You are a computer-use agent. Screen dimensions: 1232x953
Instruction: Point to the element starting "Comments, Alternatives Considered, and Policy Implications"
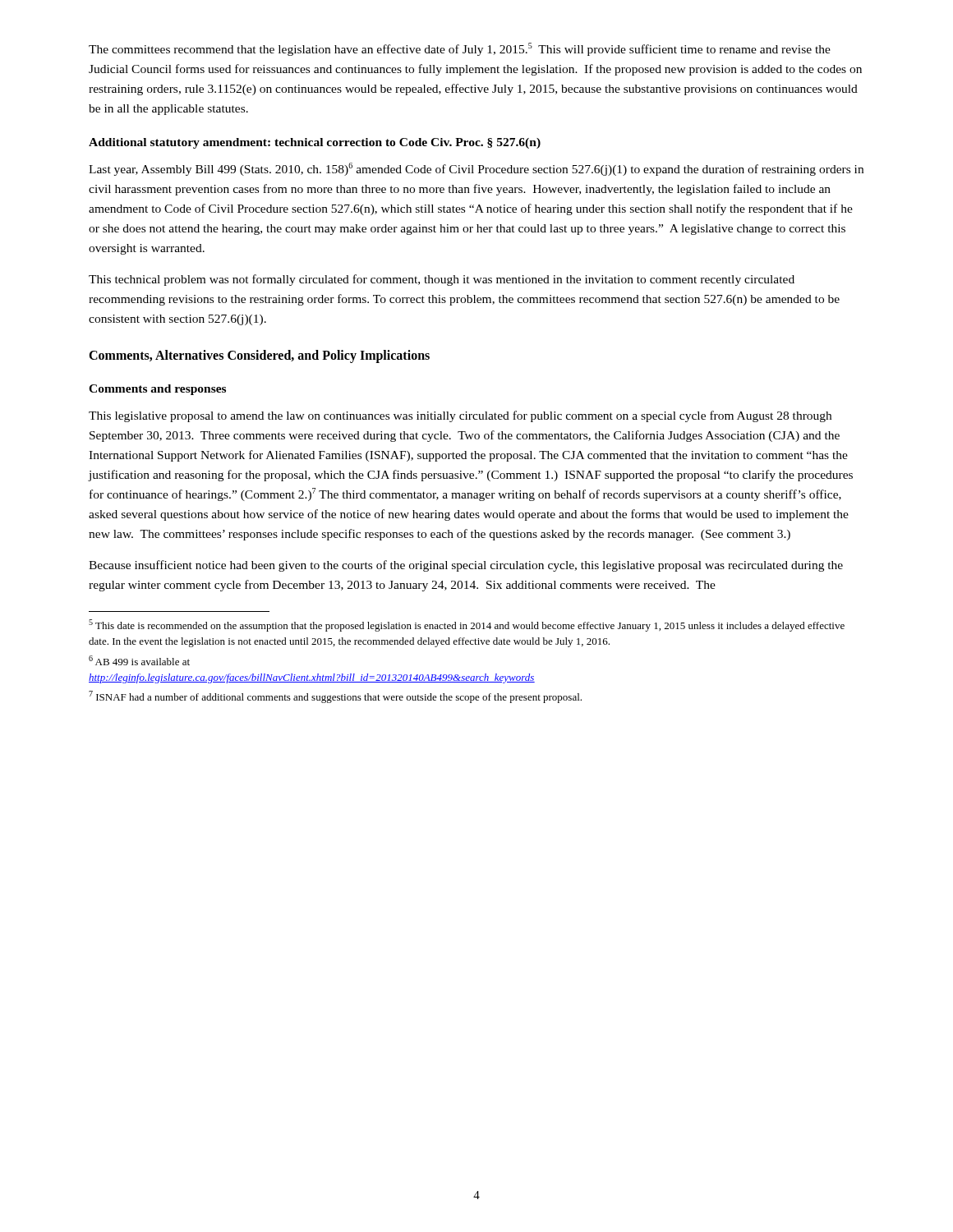[259, 356]
